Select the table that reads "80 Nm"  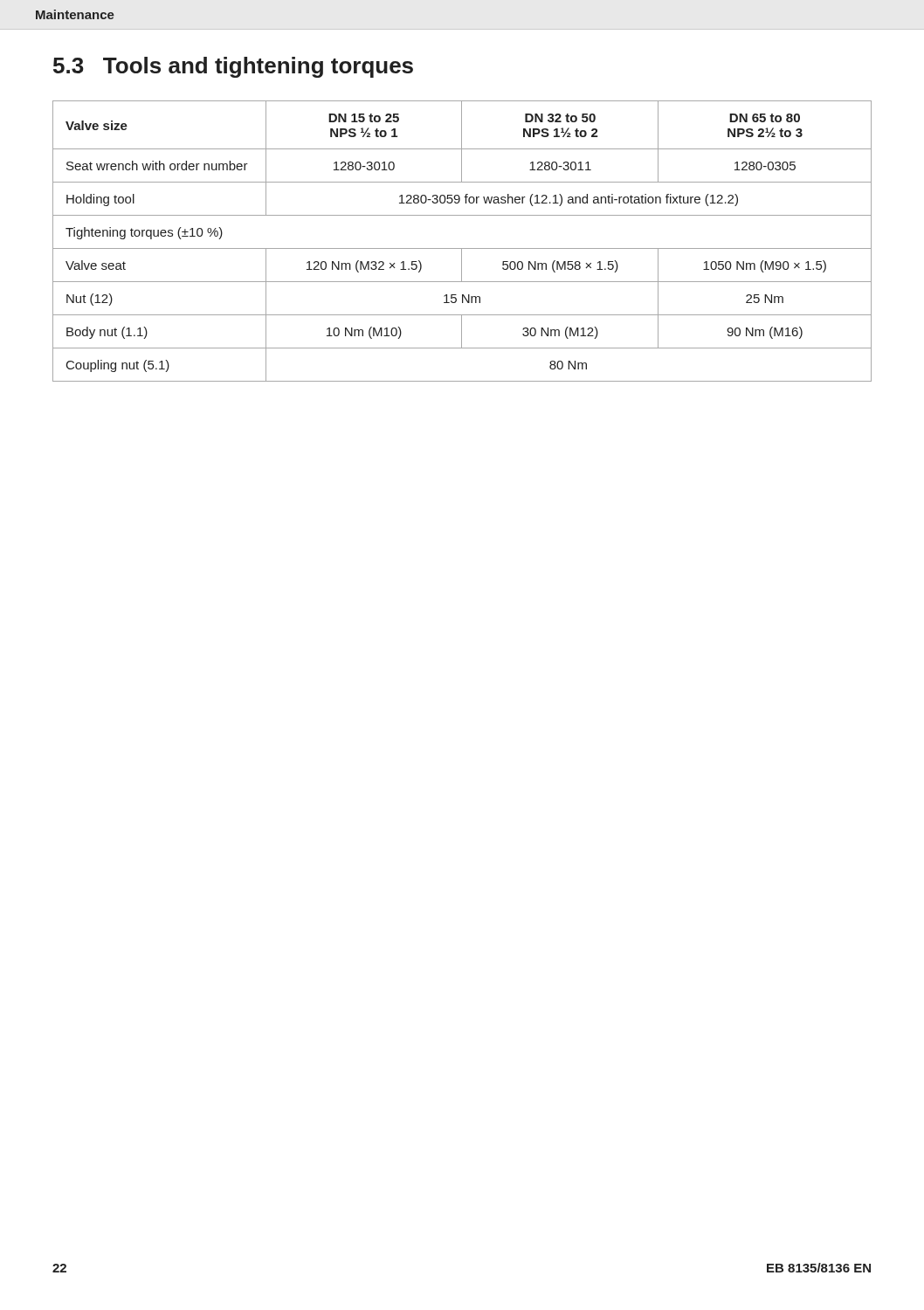click(462, 241)
